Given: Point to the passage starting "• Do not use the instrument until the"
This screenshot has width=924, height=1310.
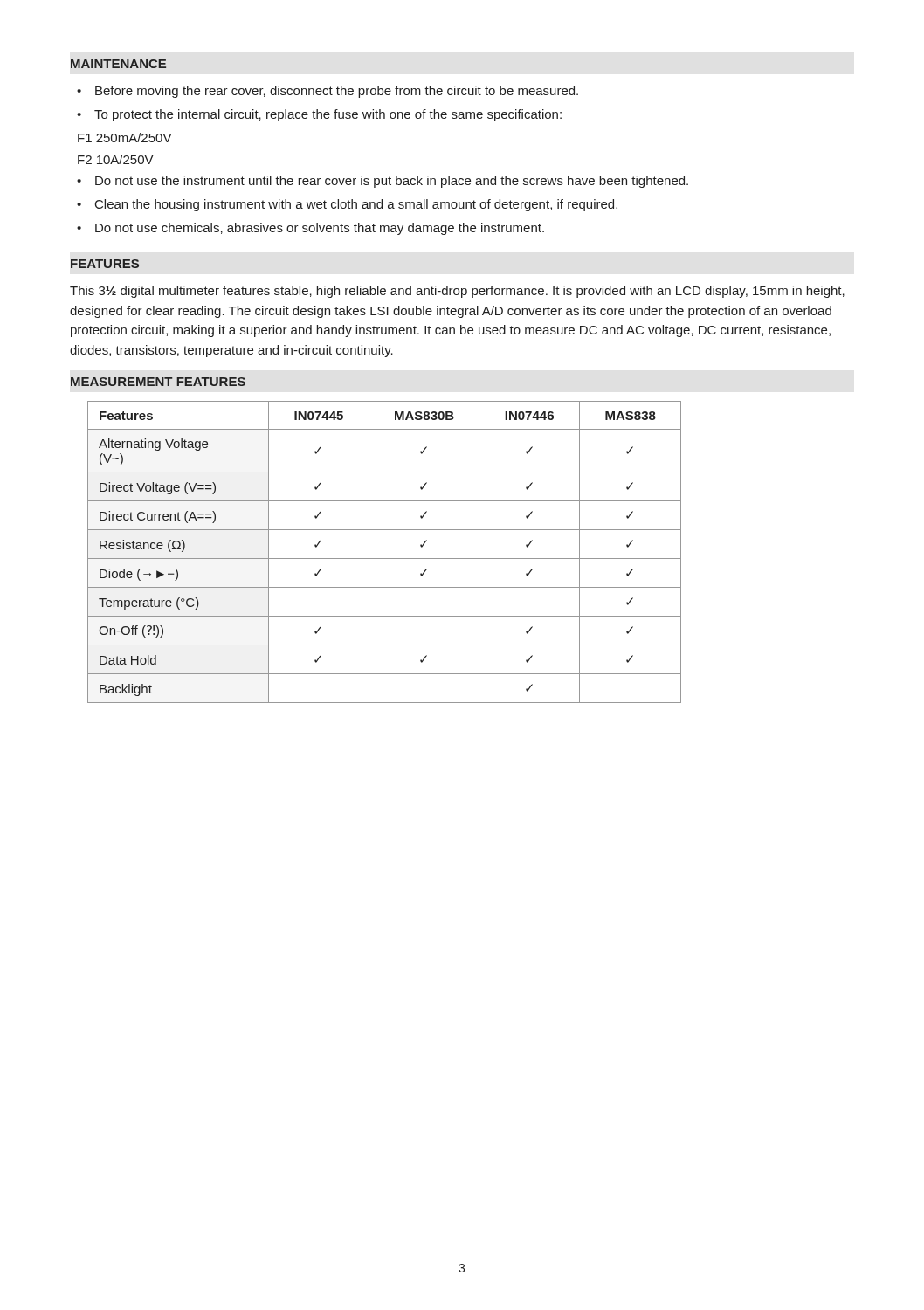Looking at the screenshot, I should tap(383, 180).
